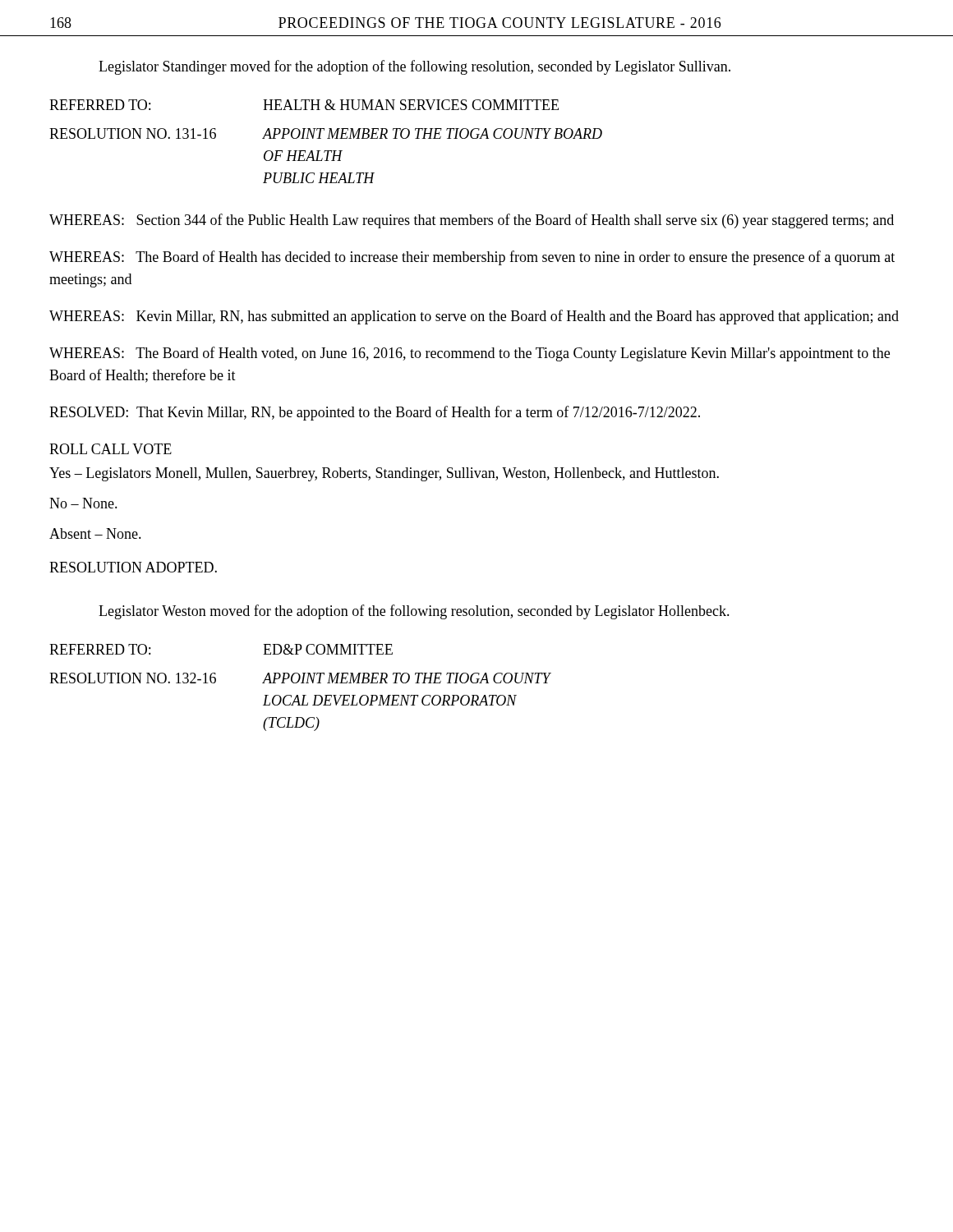Image resolution: width=953 pixels, height=1232 pixels.
Task: Find the text block containing "WHEREAS: Kevin Millar, RN, has"
Action: pos(474,316)
